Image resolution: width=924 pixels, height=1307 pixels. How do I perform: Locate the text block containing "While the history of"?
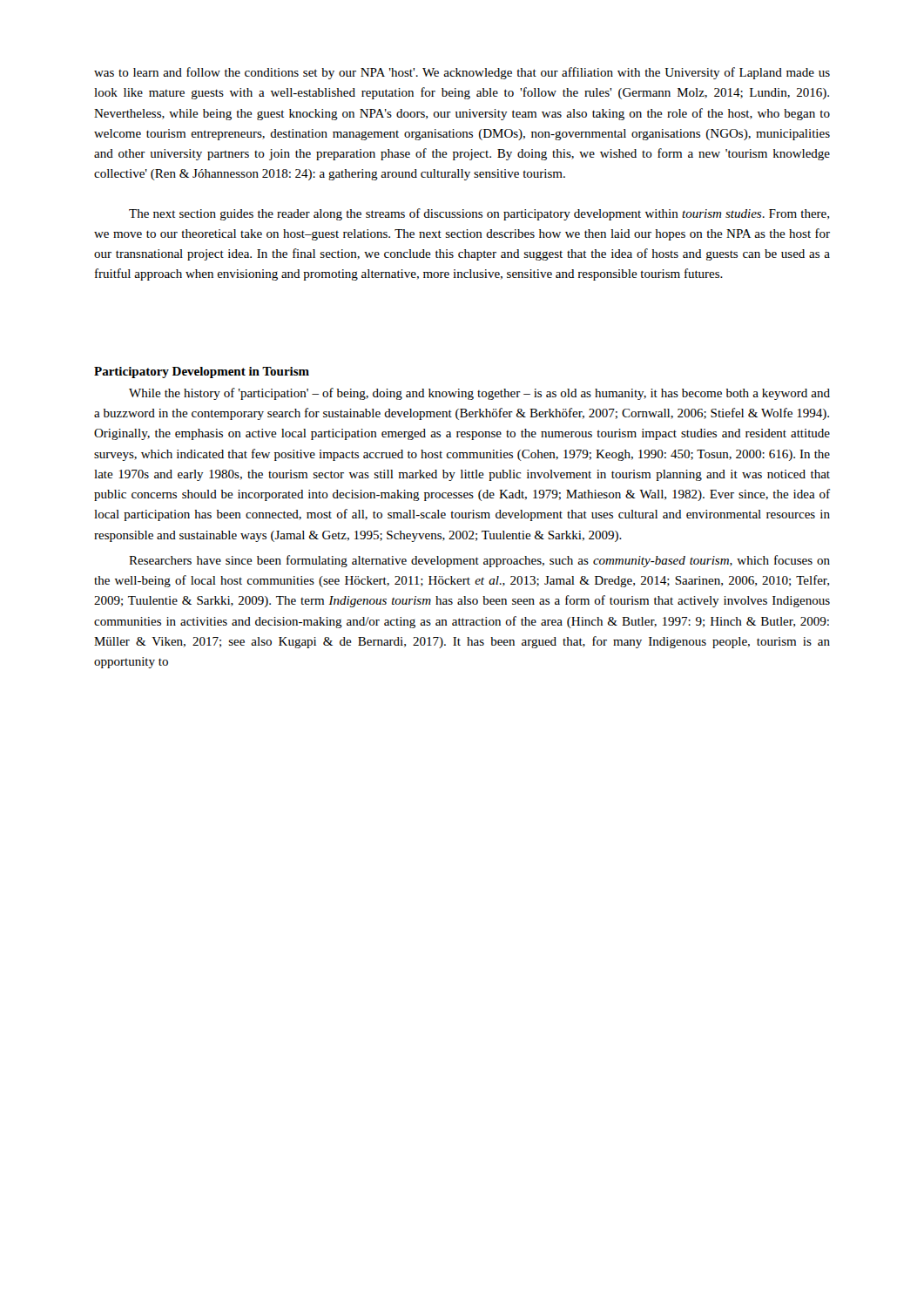coord(462,464)
